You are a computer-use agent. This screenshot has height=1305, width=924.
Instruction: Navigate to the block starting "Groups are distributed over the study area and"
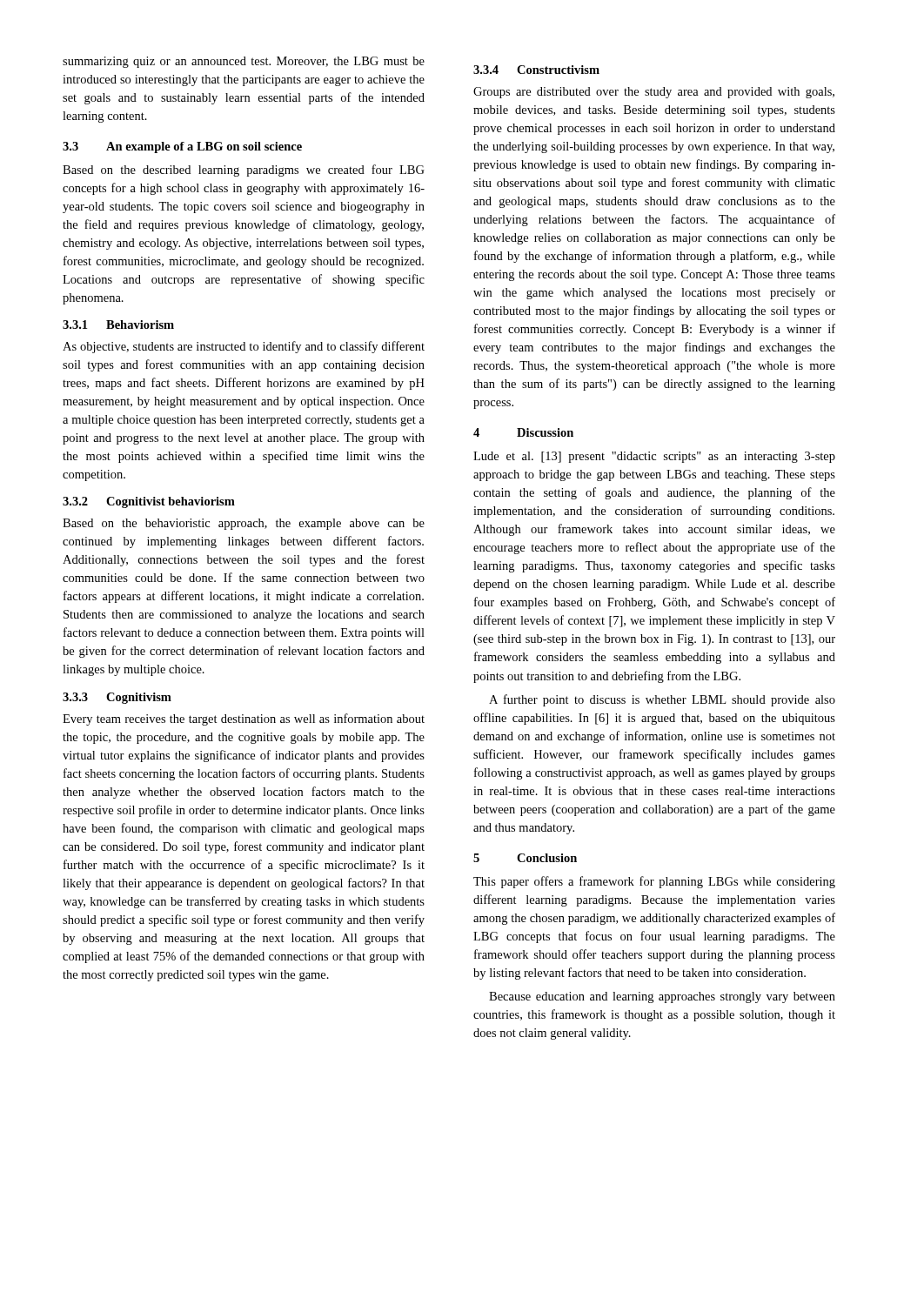[654, 247]
